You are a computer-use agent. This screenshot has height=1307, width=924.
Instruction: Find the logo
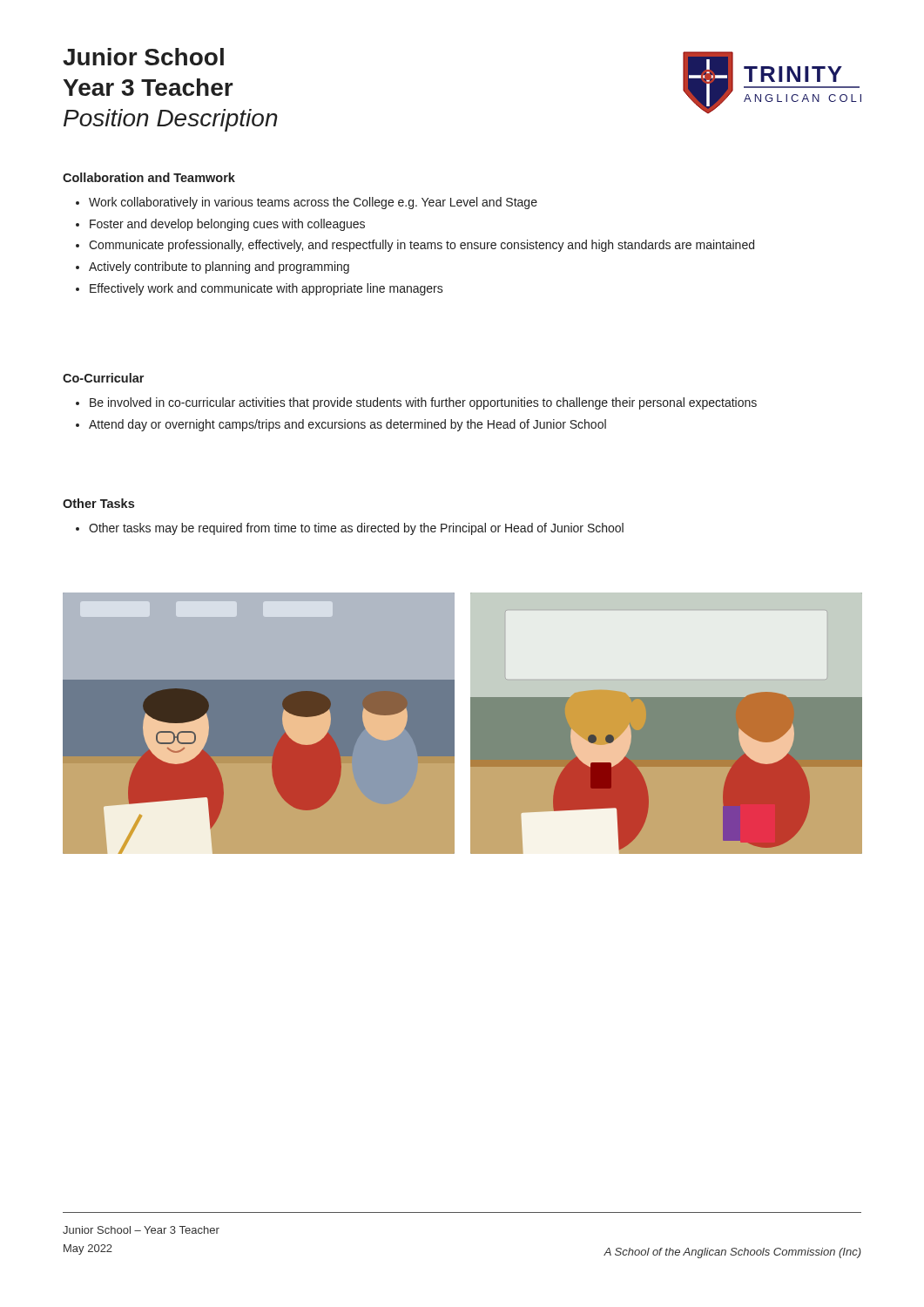[765, 85]
